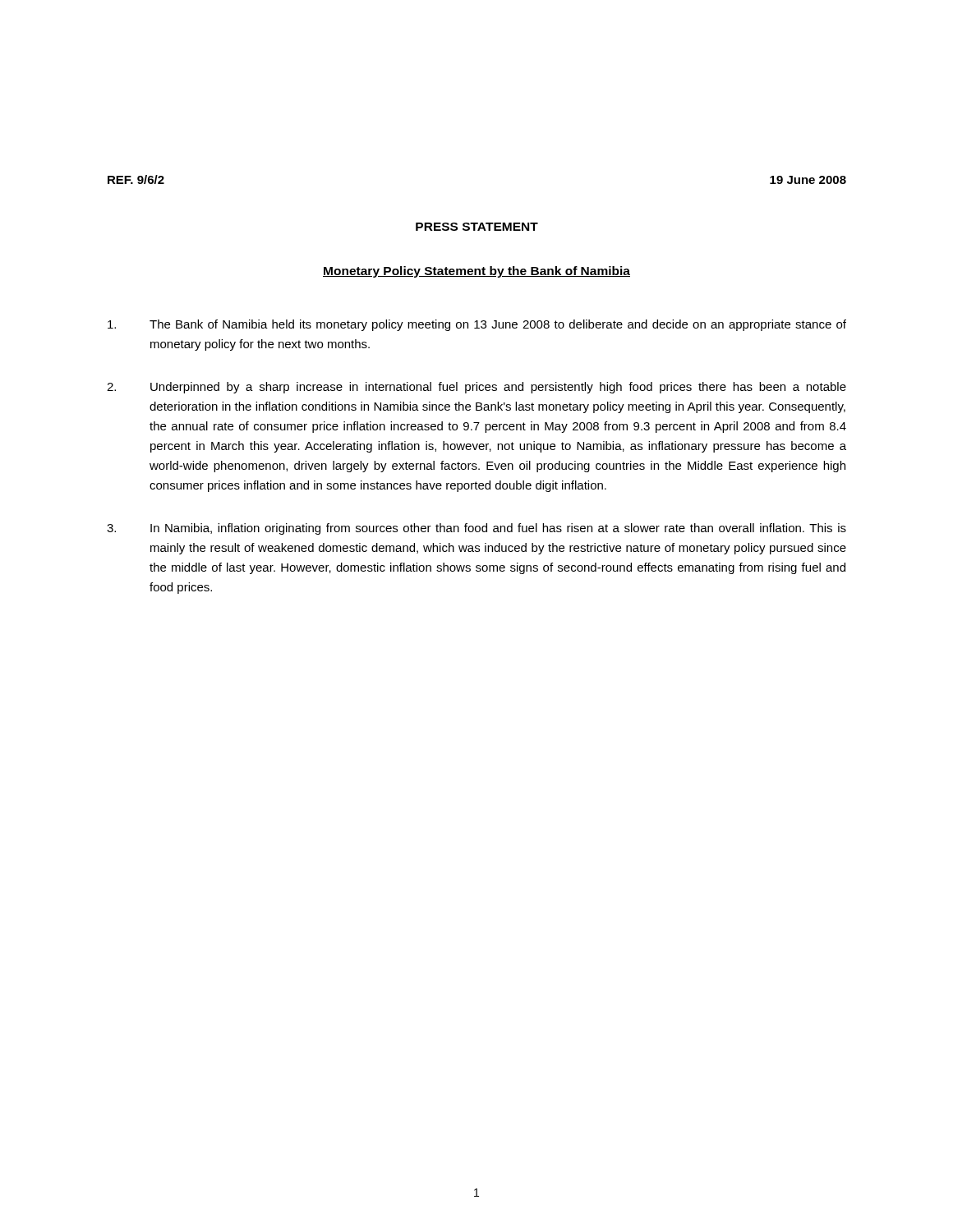Where does it say "19 June 2008"?

click(x=808, y=179)
